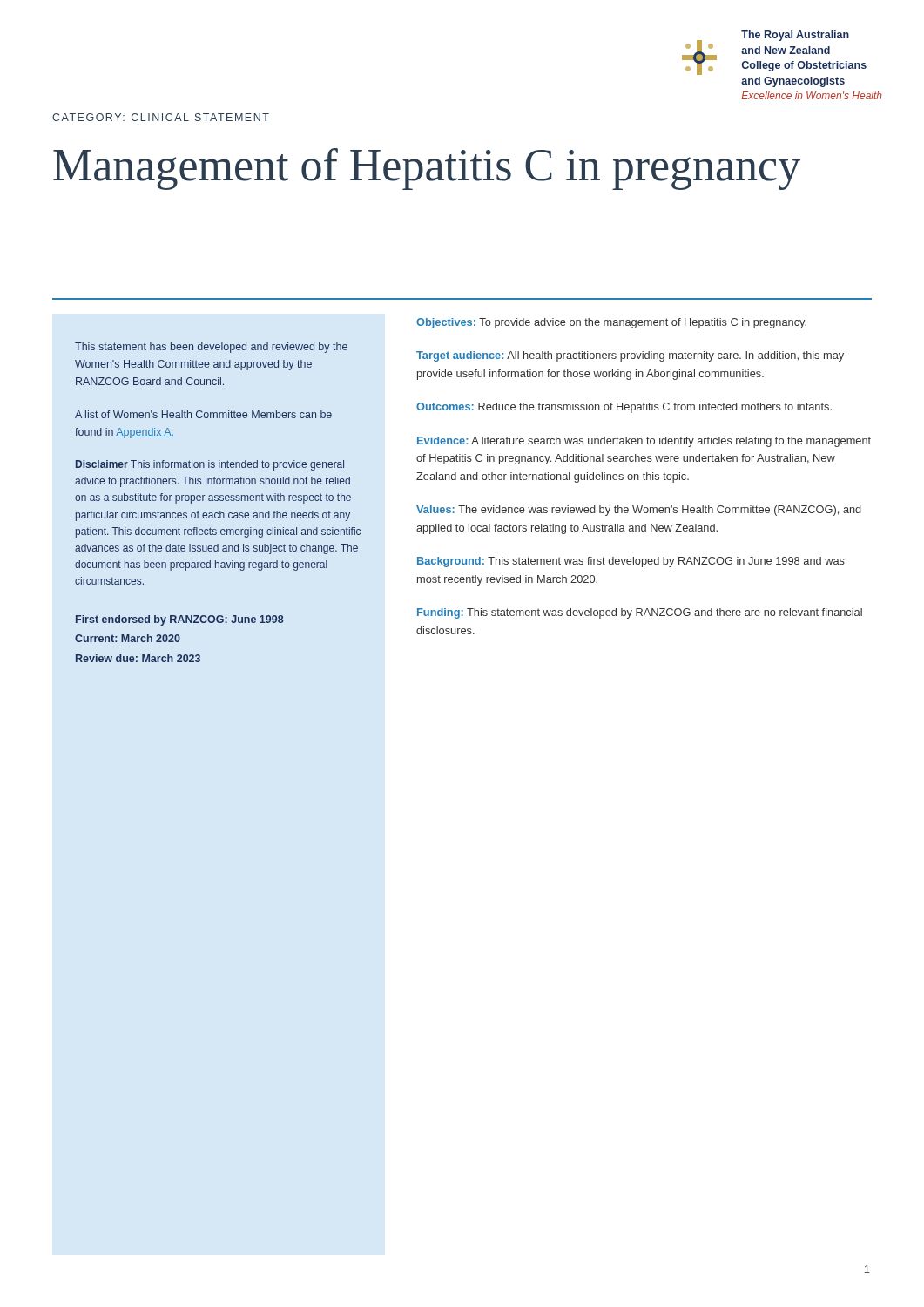Point to the passage starting "A list of"
This screenshot has width=924, height=1307.
tap(204, 423)
